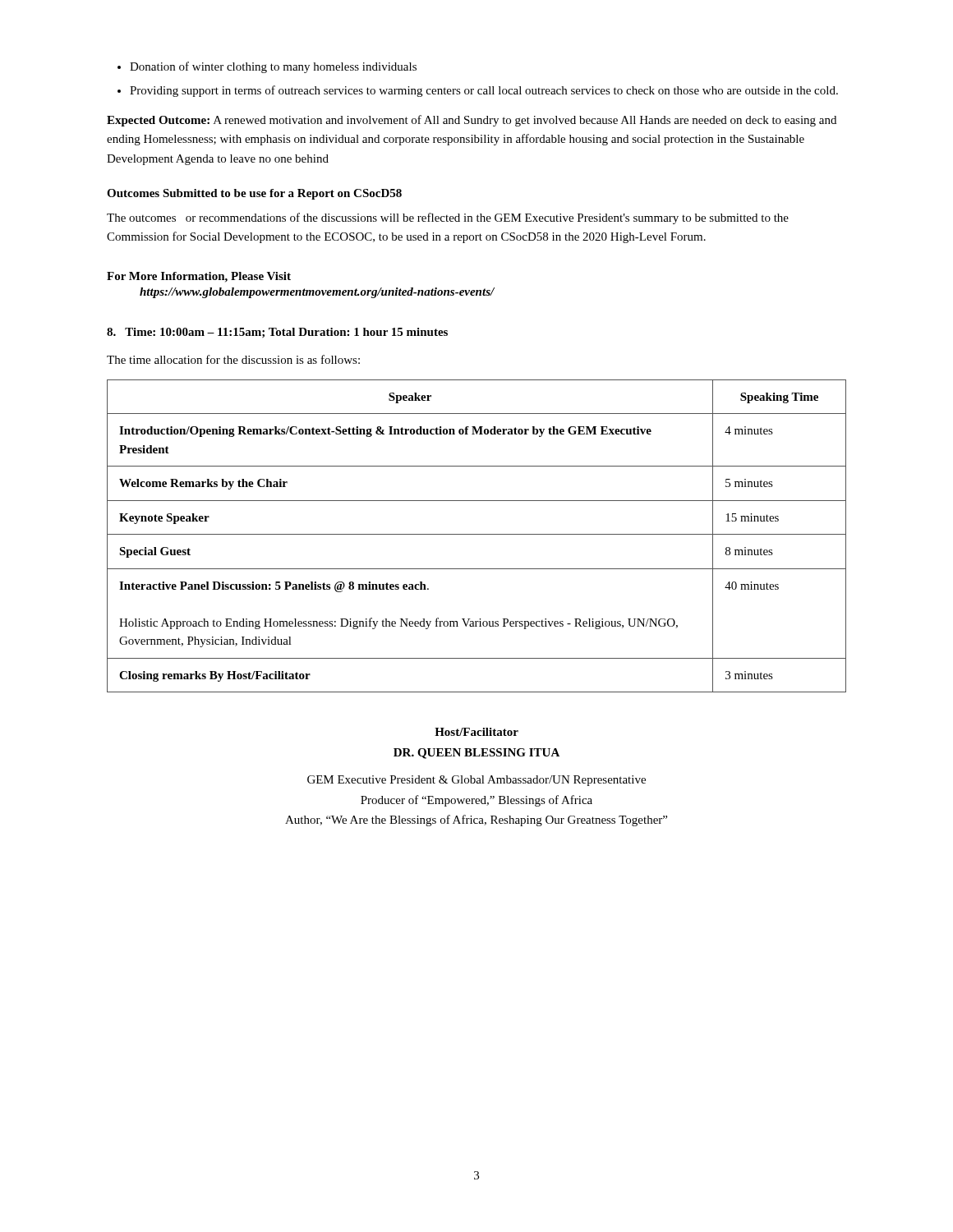Select the text block starting "Host/Facilitator DR. QUEEN BLESSING ITUA"
The image size is (953, 1232).
476,776
